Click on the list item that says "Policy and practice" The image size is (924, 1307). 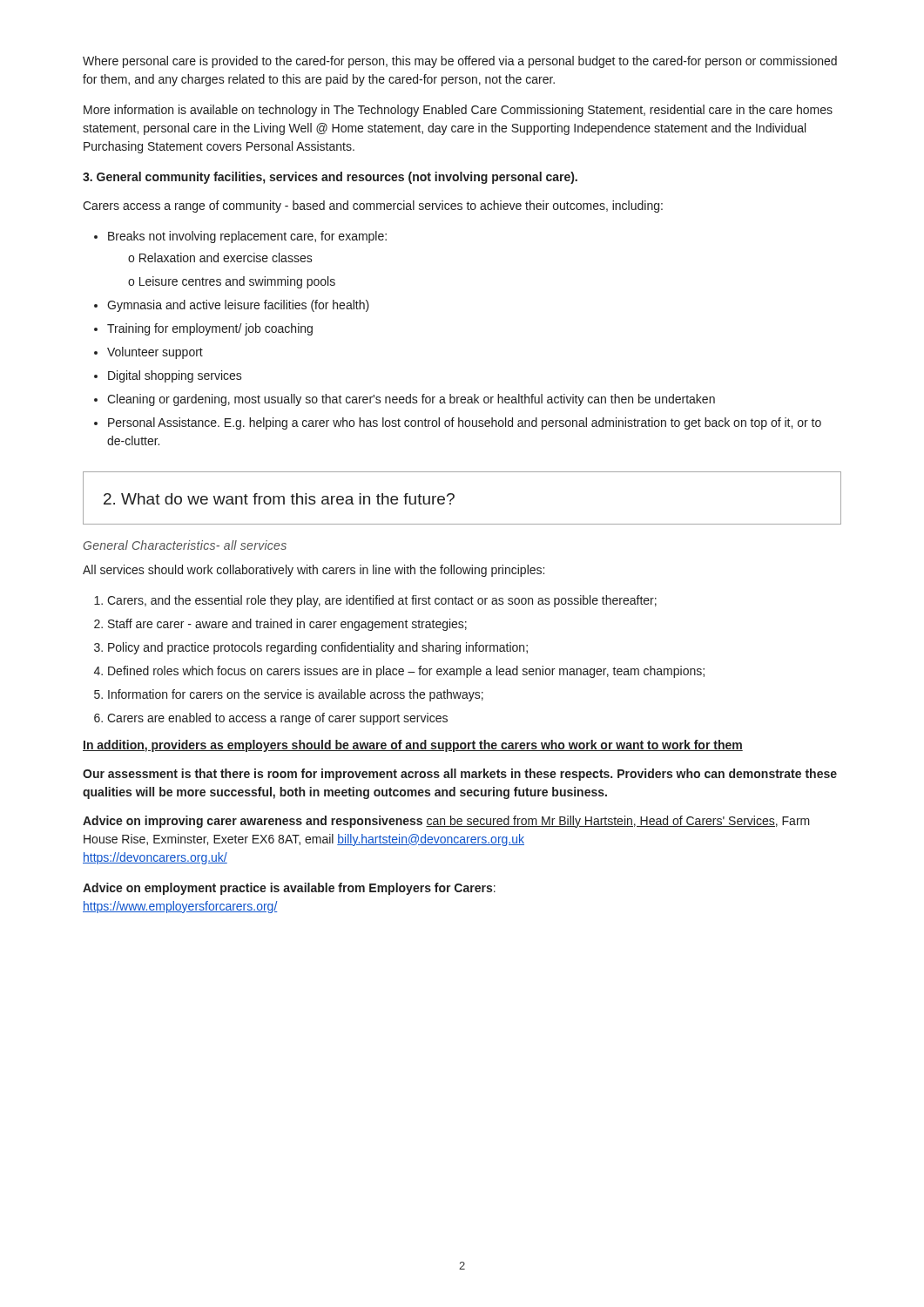(474, 647)
